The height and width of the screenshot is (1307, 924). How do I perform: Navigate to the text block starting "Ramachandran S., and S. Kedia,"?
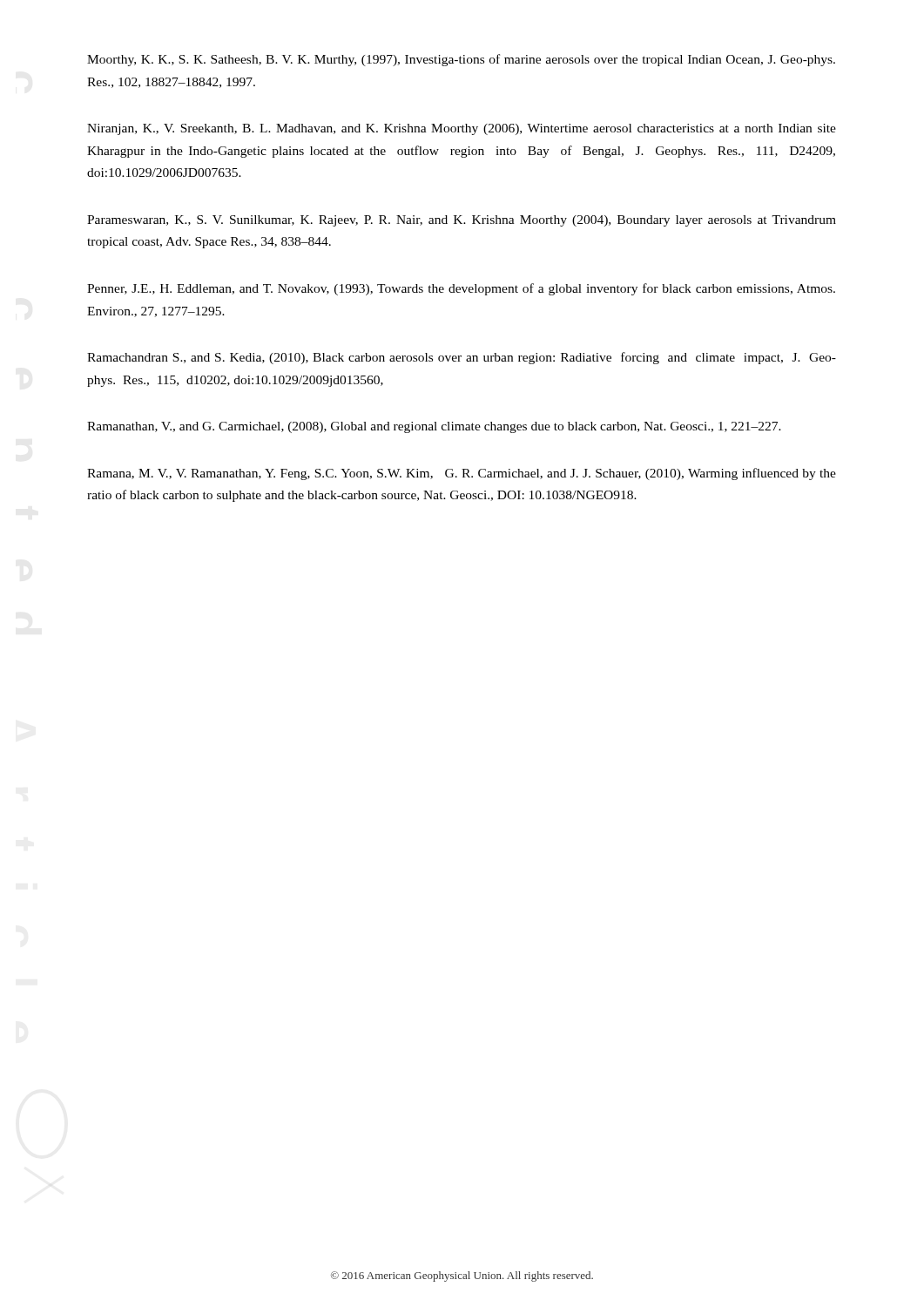point(462,368)
